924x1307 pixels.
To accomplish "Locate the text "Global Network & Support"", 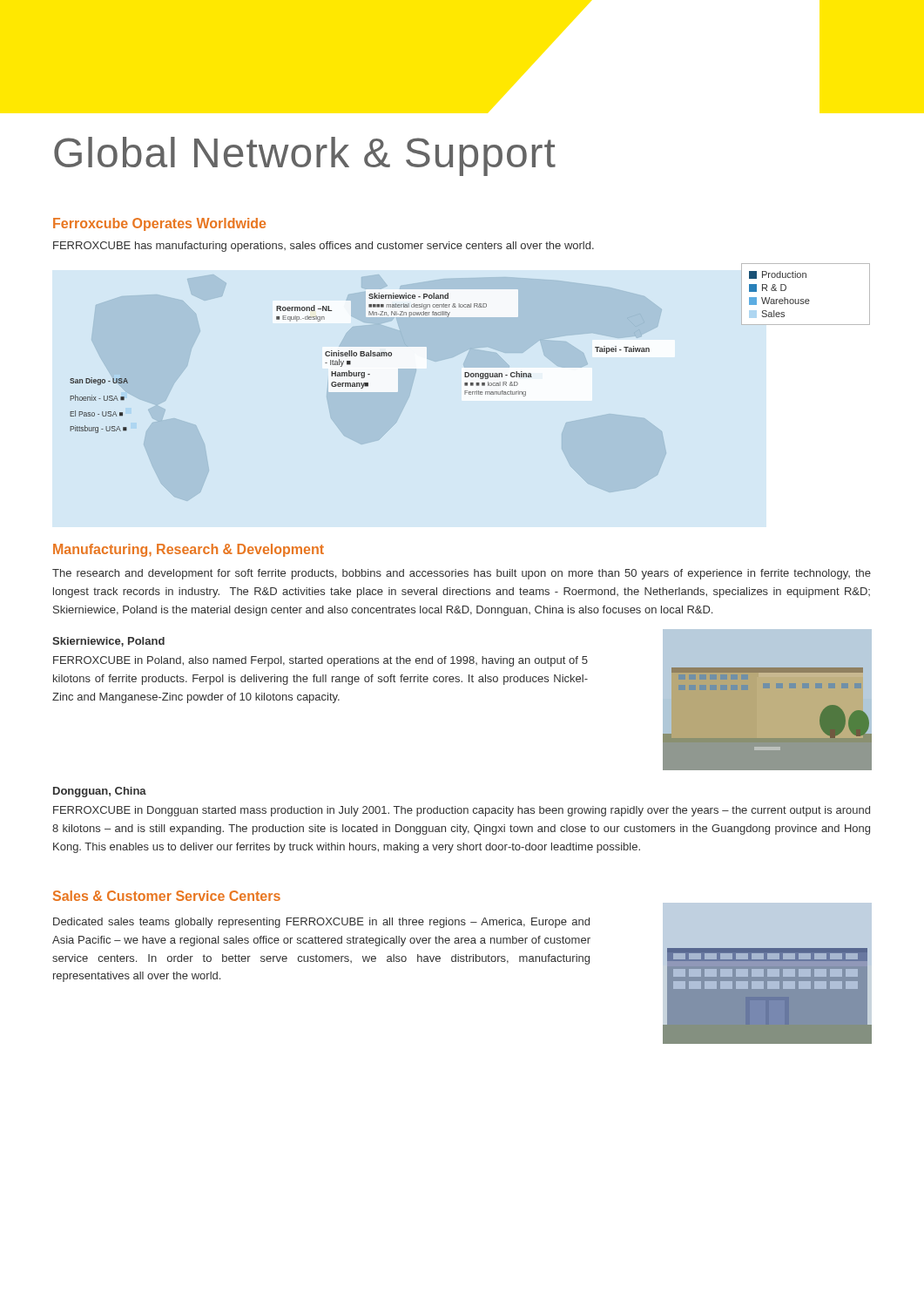I will (304, 153).
